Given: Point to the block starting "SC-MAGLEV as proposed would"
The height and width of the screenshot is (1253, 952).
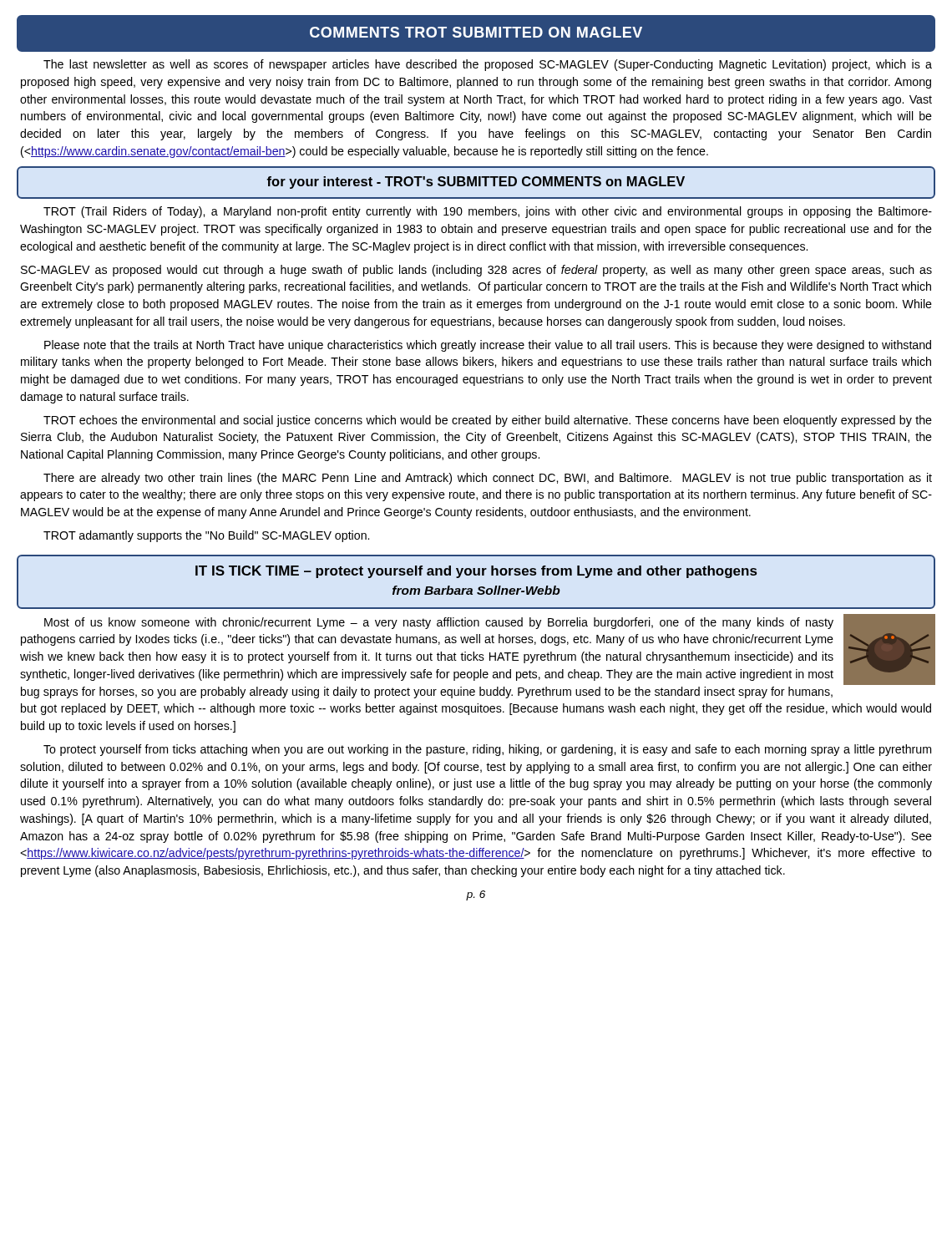Looking at the screenshot, I should click(476, 296).
